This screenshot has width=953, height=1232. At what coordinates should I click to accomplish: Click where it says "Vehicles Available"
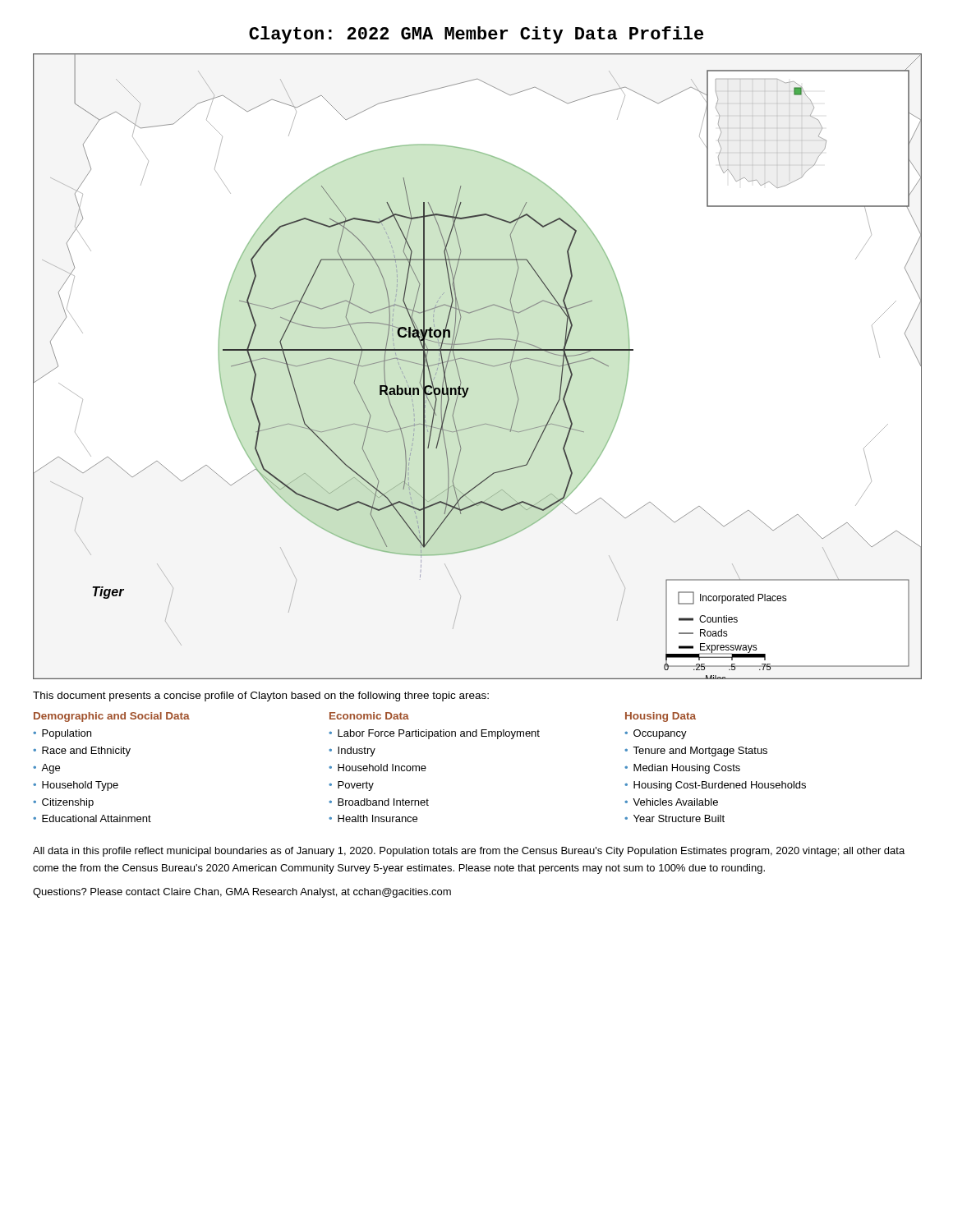[x=676, y=802]
